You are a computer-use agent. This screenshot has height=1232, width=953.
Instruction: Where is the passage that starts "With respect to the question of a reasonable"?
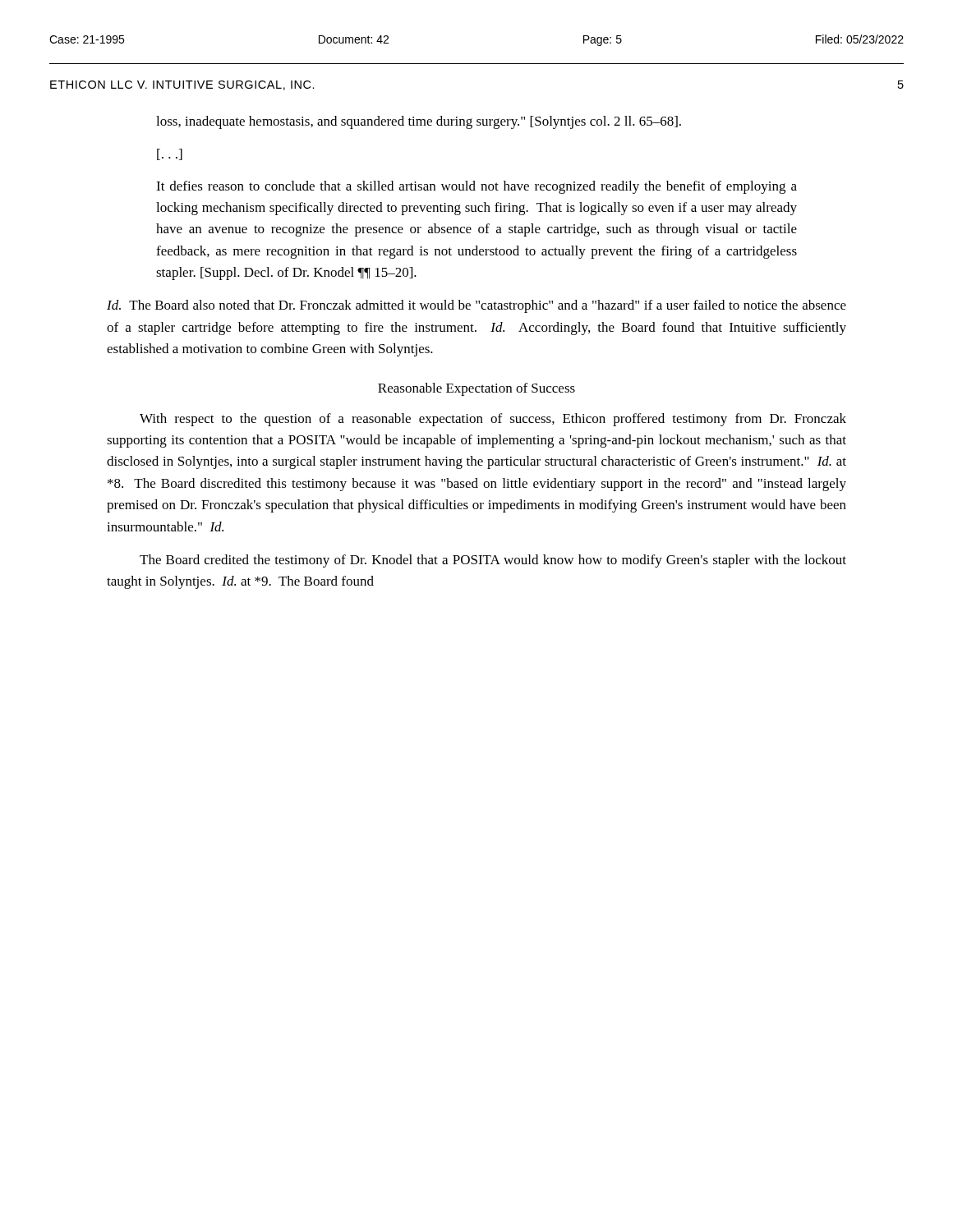(476, 473)
